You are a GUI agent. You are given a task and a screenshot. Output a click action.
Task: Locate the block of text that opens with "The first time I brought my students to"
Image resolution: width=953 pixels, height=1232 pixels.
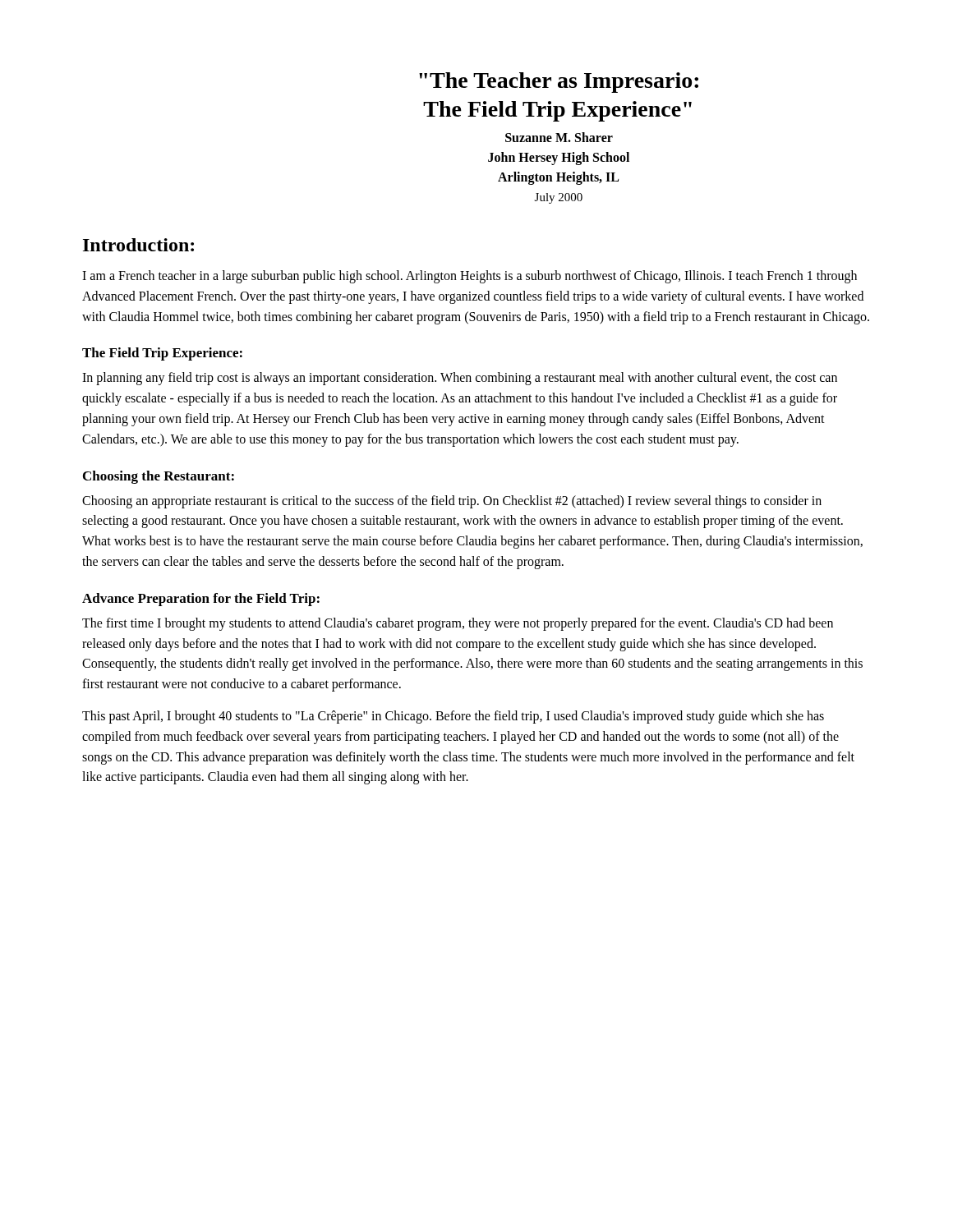tap(473, 653)
